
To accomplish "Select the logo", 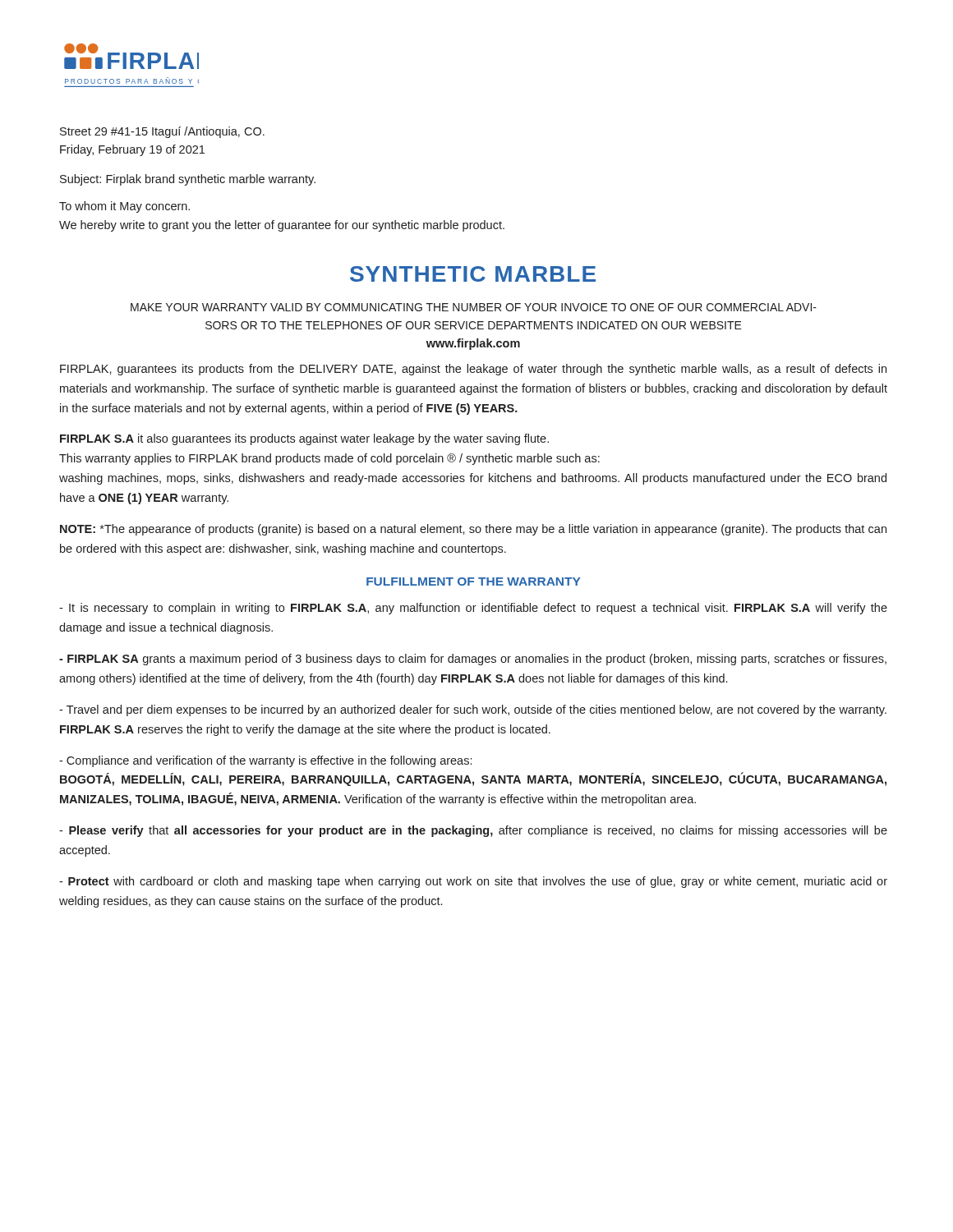I will [473, 73].
